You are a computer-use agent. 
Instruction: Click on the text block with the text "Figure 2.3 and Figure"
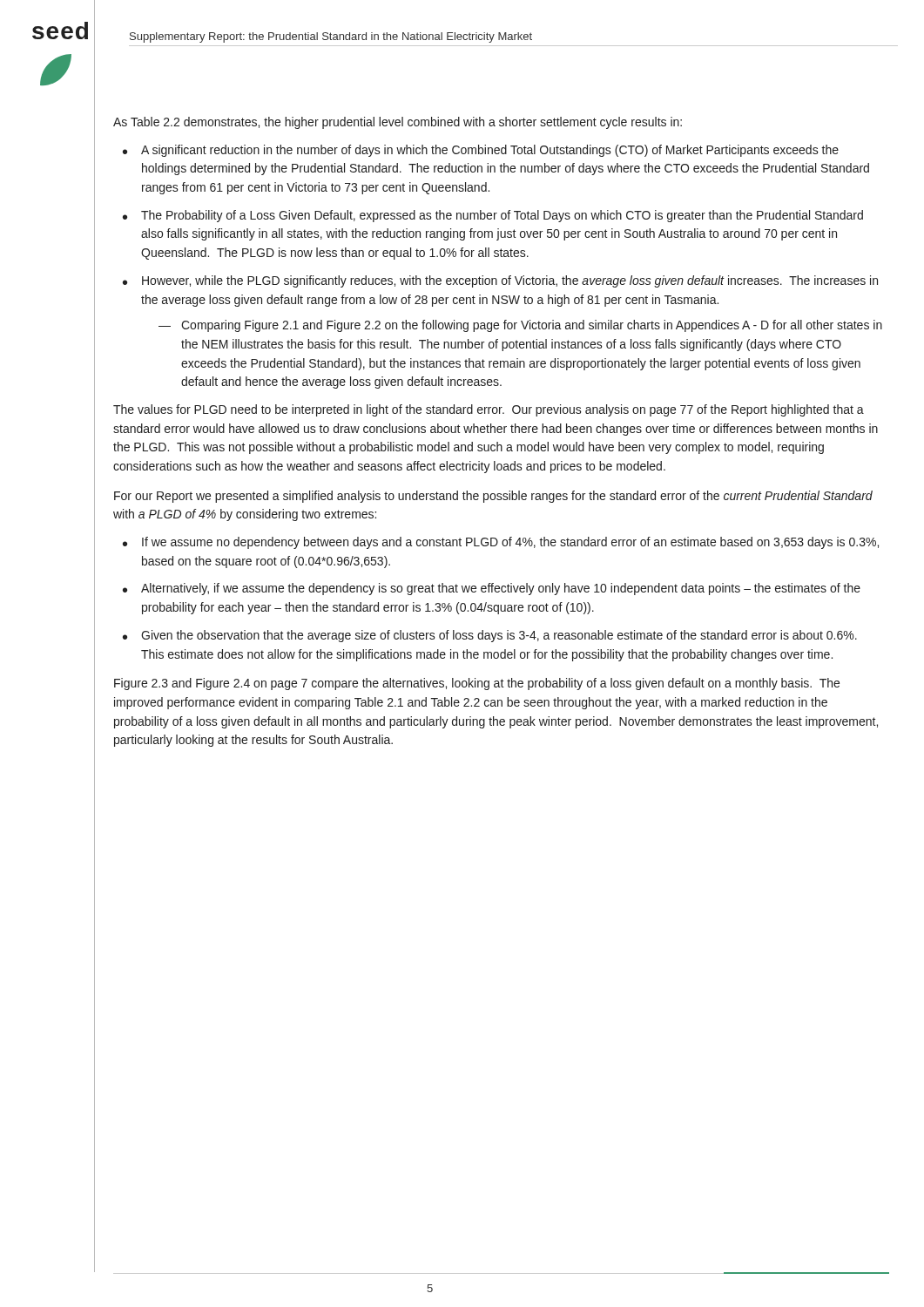point(496,712)
